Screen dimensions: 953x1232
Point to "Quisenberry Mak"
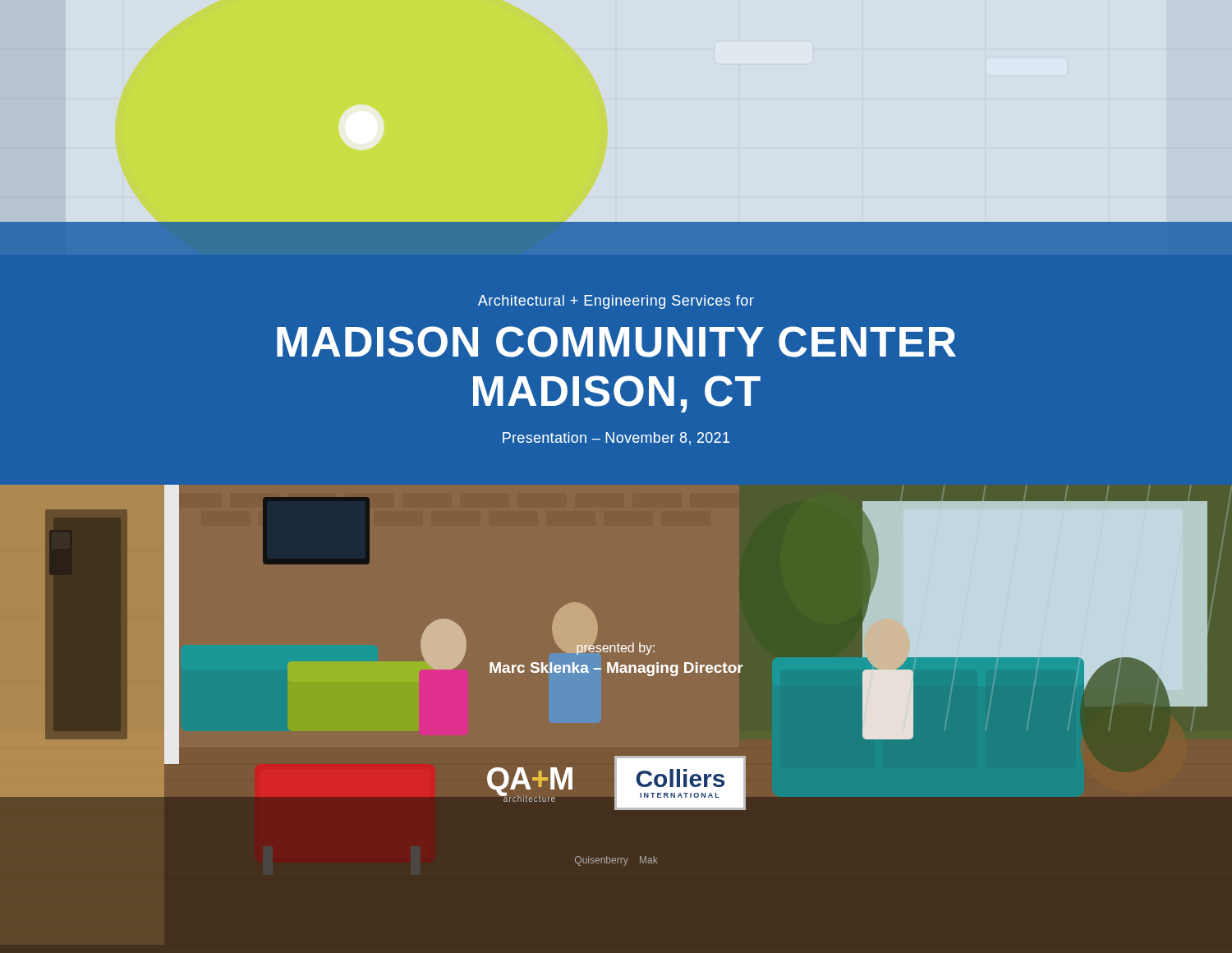616,860
